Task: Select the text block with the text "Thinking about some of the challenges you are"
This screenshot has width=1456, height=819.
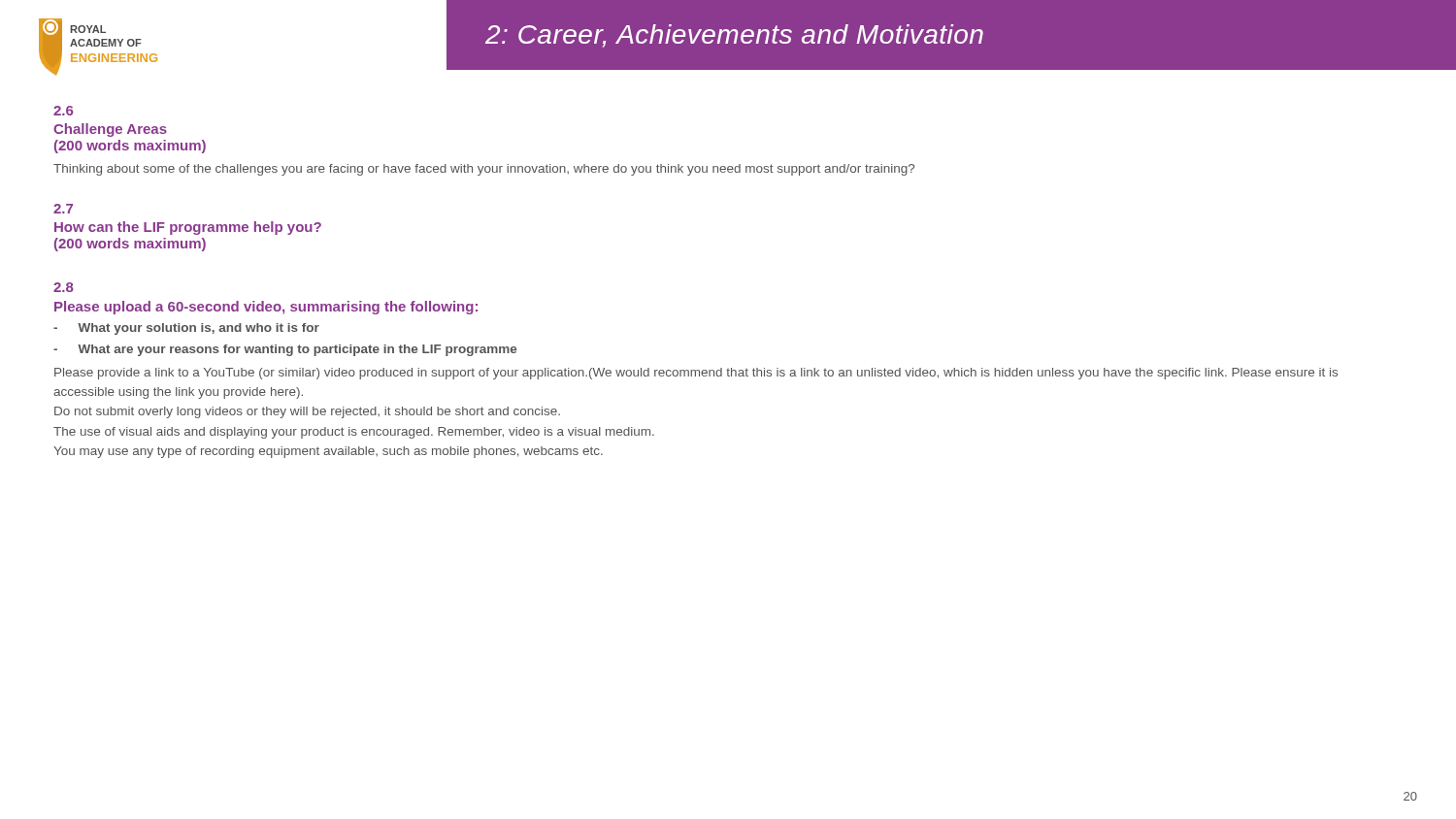Action: (484, 168)
